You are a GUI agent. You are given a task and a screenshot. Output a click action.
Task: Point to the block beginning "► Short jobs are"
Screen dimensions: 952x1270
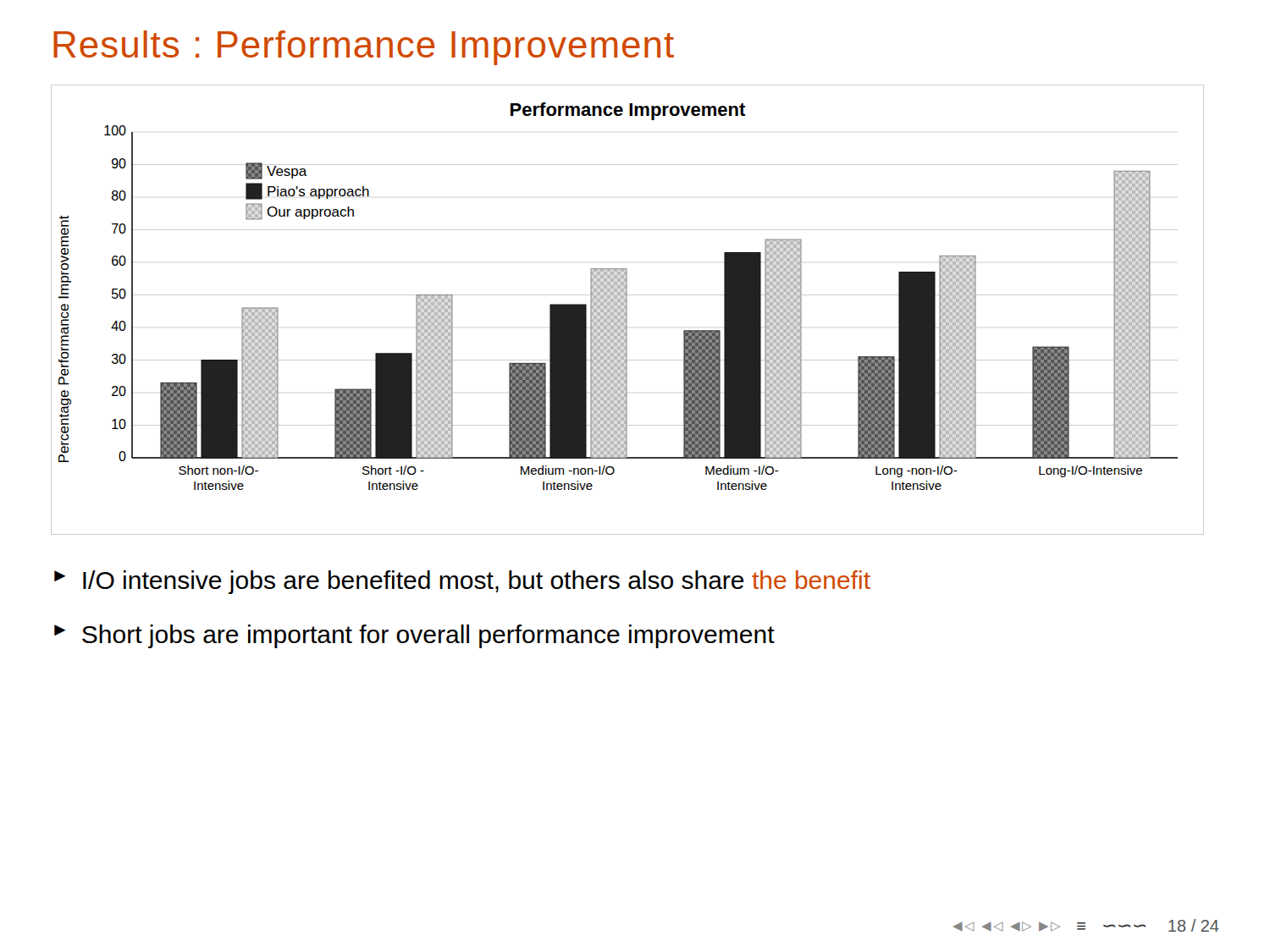(x=412, y=635)
